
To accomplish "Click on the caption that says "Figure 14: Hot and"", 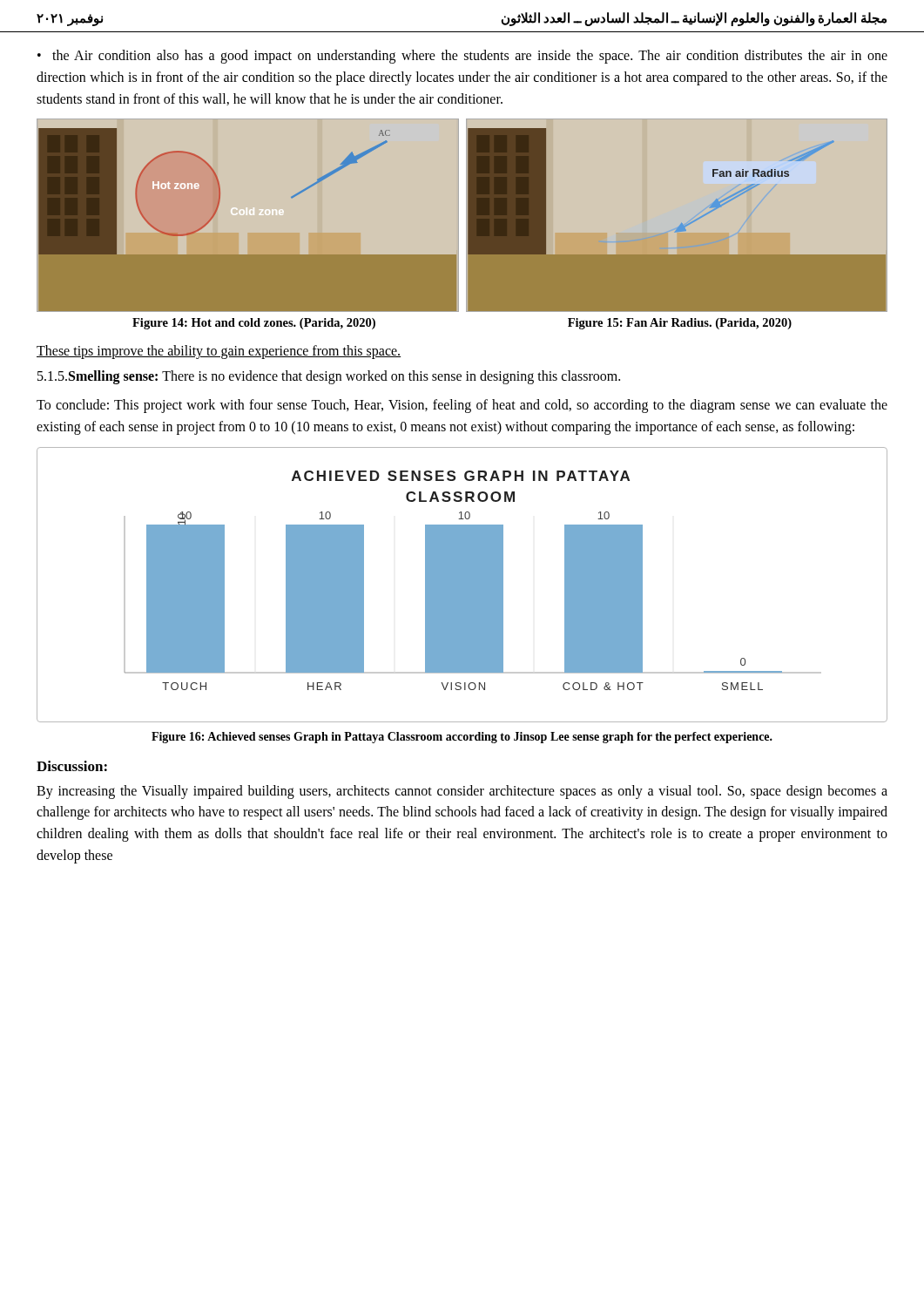I will (x=254, y=323).
